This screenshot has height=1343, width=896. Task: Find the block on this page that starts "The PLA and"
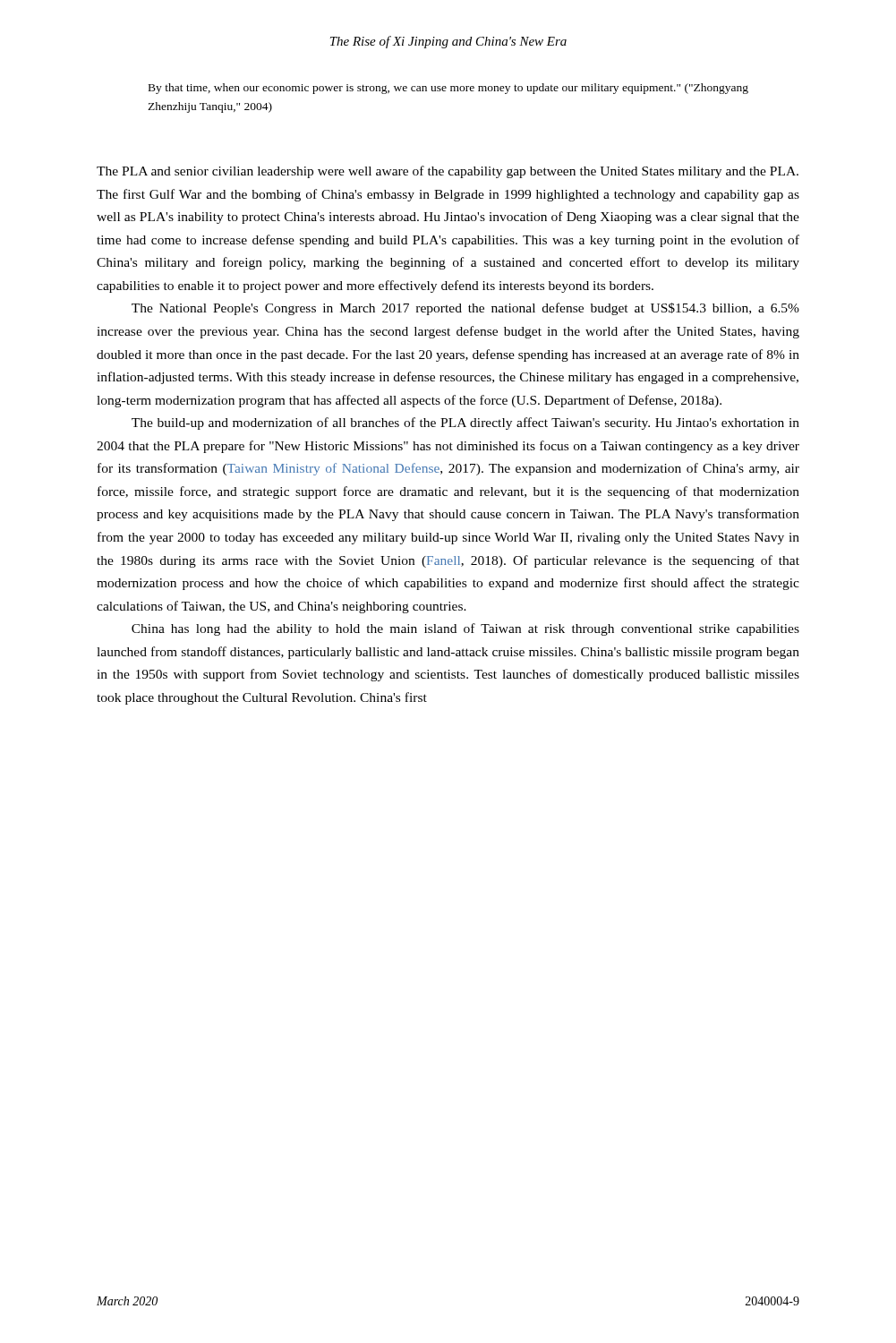tap(448, 434)
